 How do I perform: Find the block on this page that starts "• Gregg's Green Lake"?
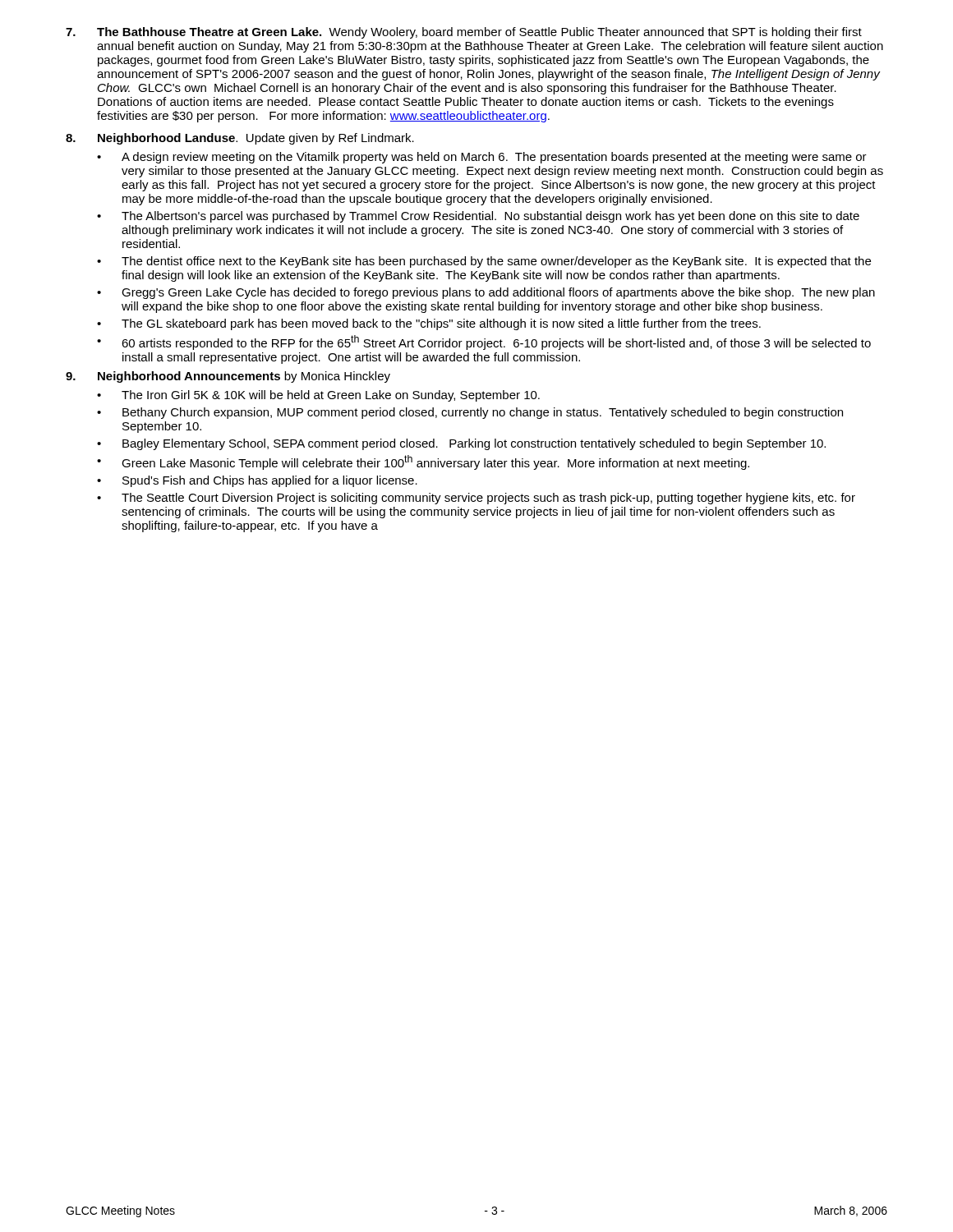tap(492, 299)
